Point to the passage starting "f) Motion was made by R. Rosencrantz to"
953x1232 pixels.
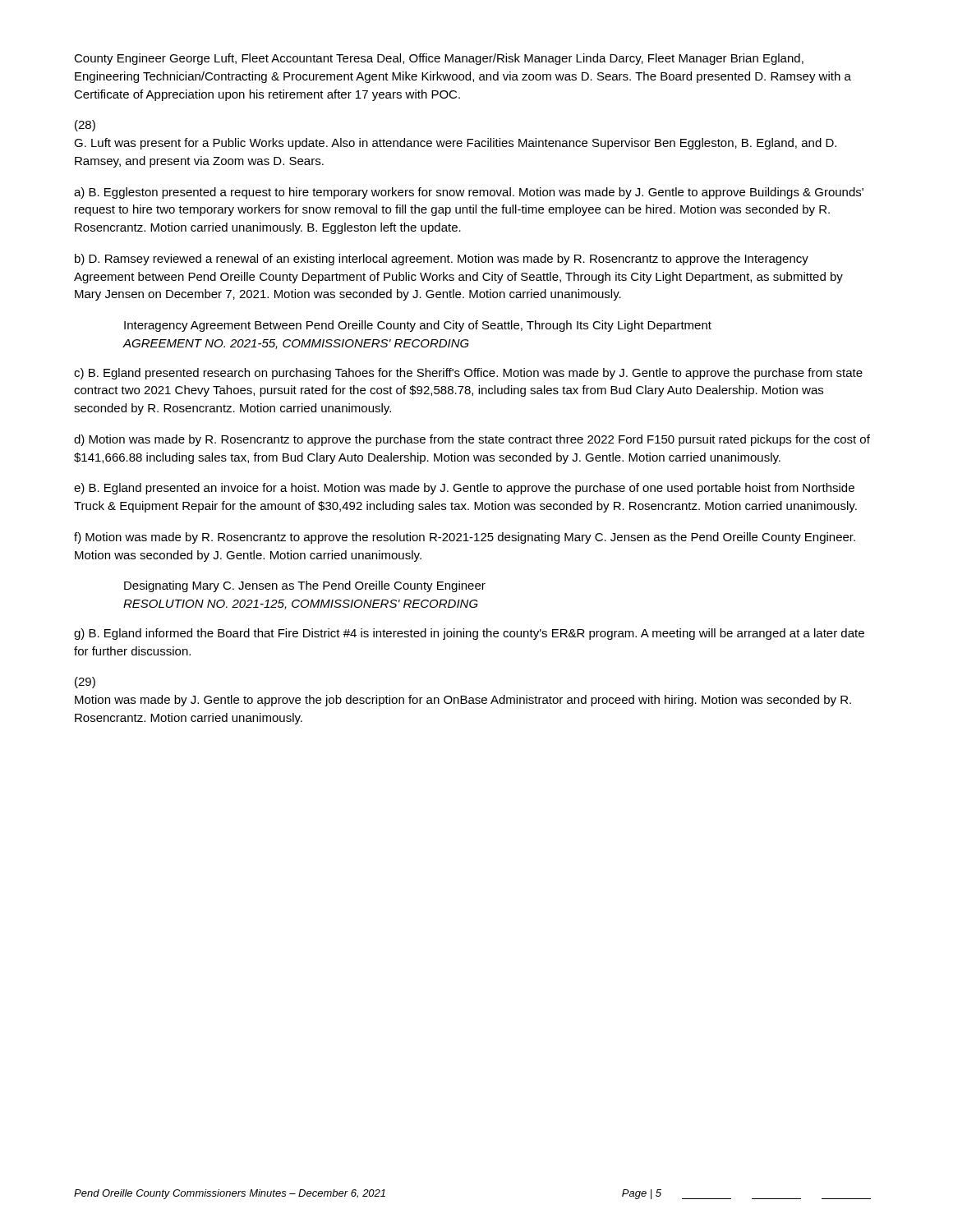tap(465, 545)
